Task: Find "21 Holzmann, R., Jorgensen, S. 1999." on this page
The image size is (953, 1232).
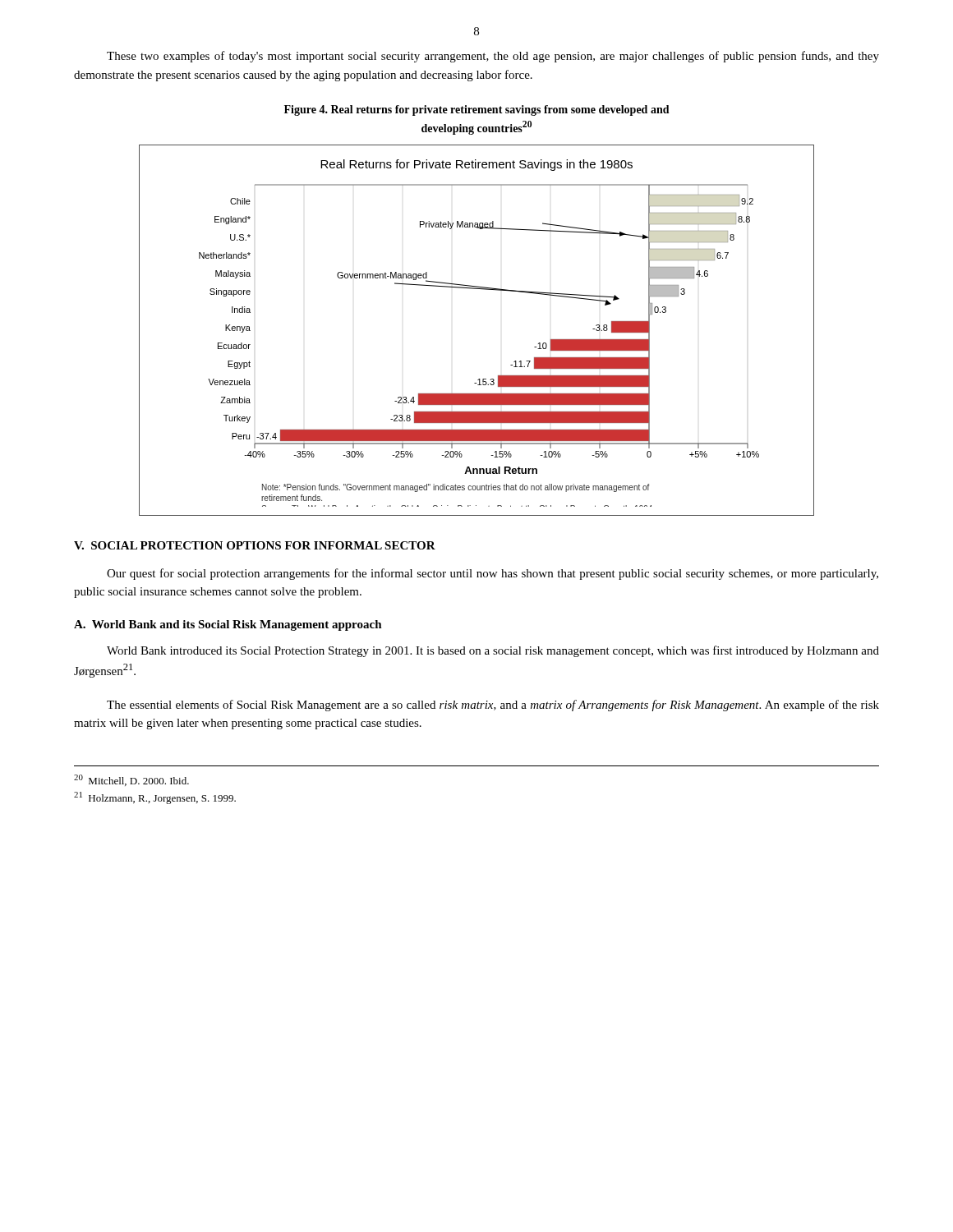Action: 155,797
